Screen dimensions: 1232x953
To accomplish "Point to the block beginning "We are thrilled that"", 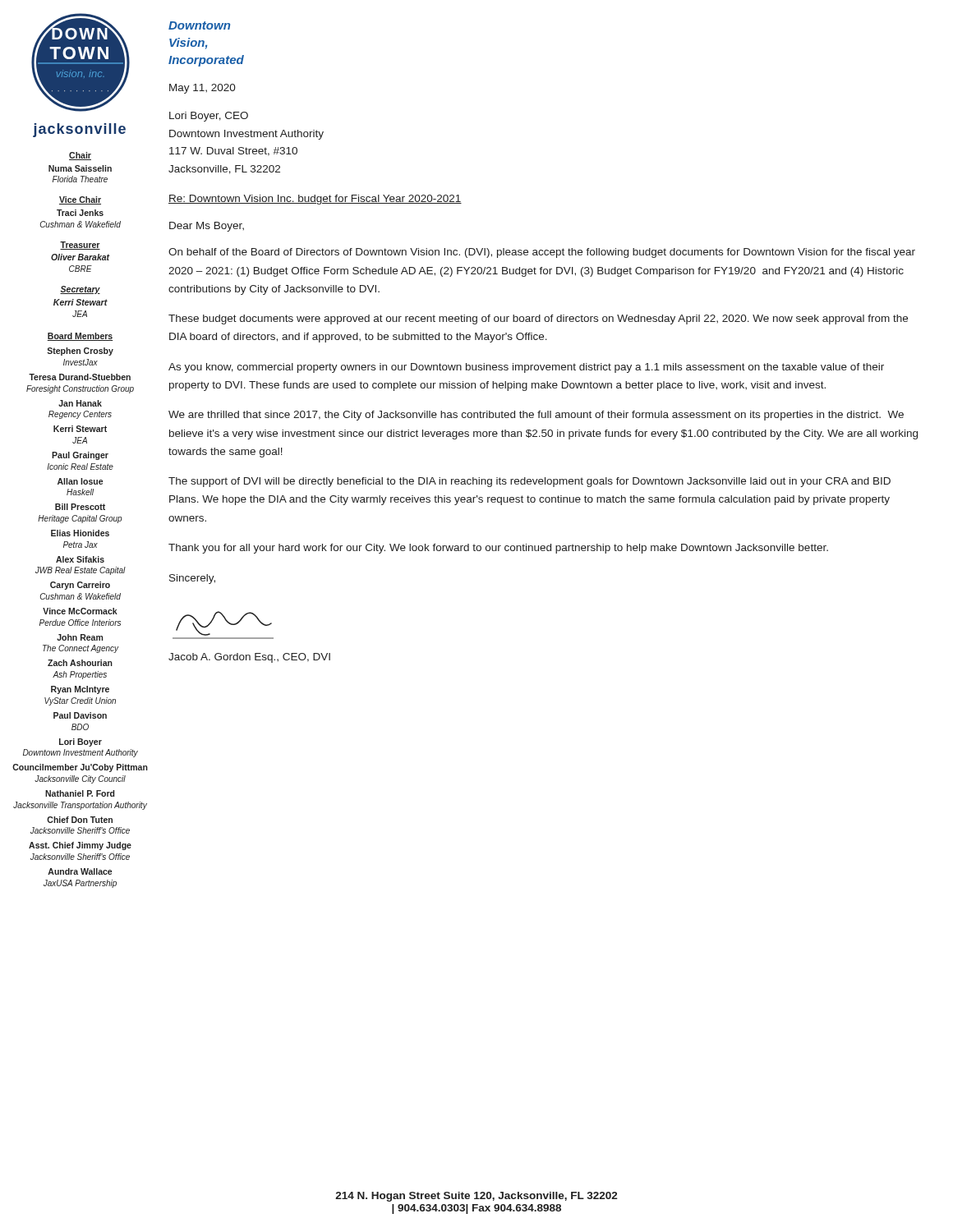I will [543, 433].
